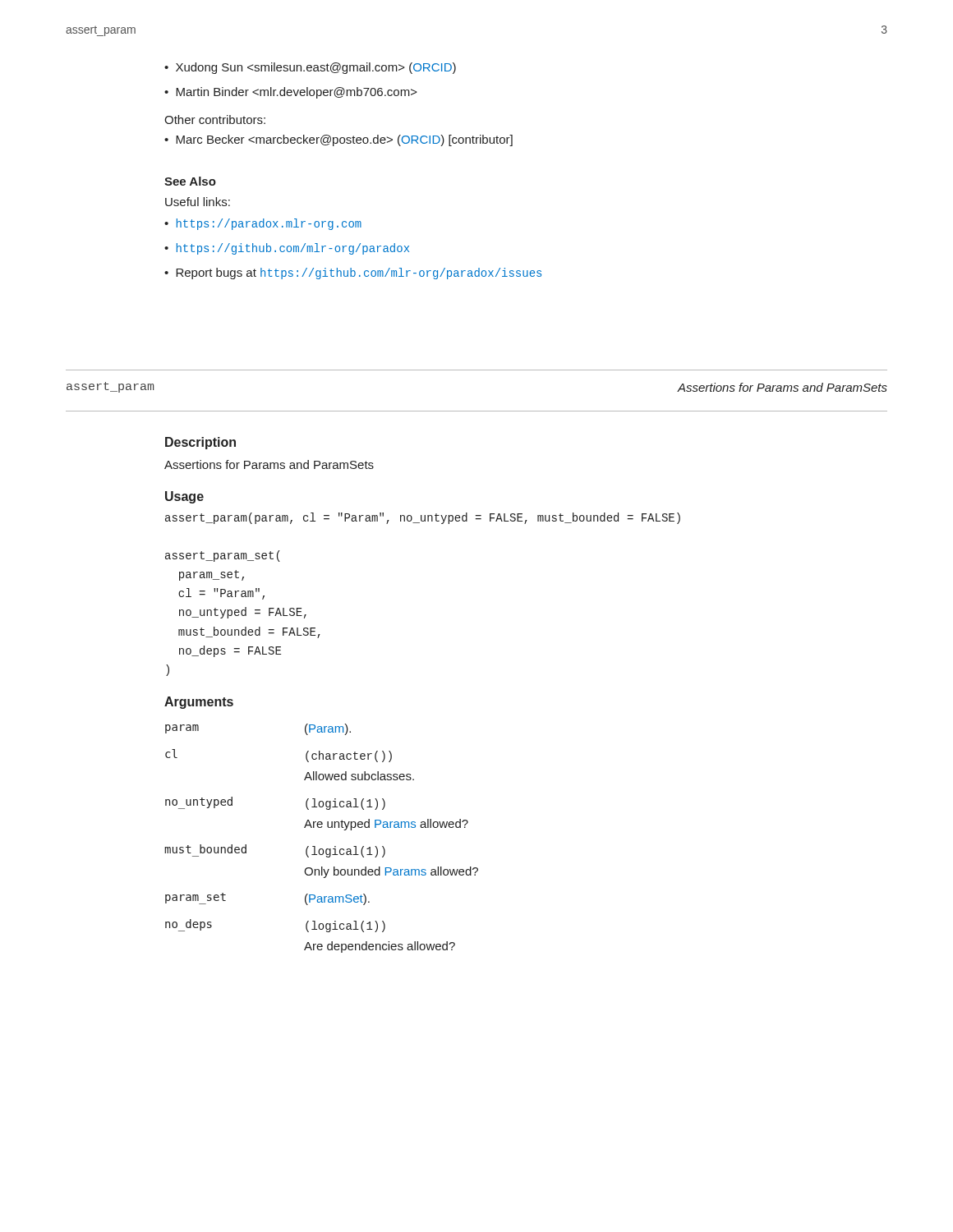The image size is (953, 1232).
Task: Point to the text starting "See Also"
Action: click(190, 181)
